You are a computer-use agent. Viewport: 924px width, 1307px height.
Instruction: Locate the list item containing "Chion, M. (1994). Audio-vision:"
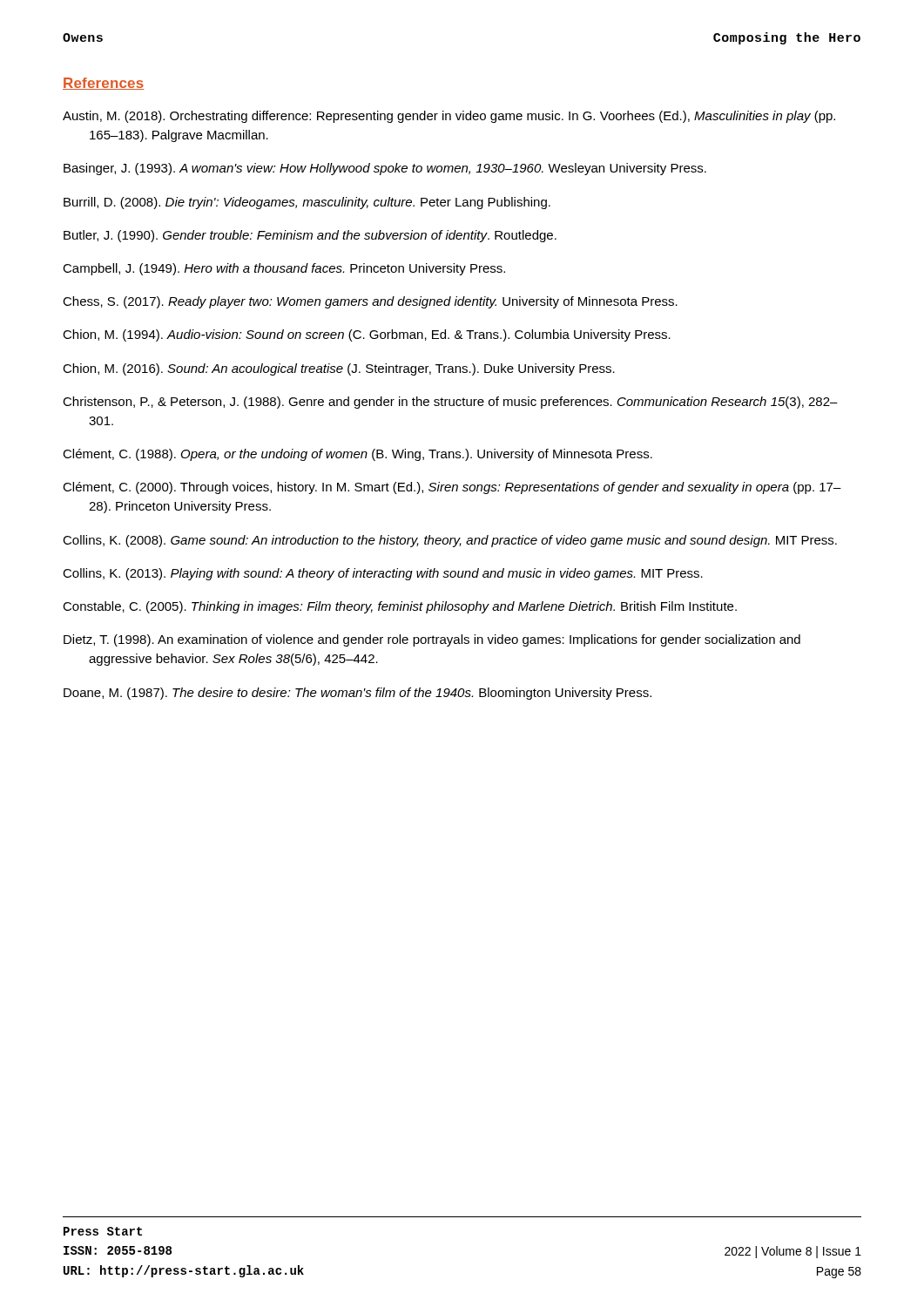click(x=367, y=334)
